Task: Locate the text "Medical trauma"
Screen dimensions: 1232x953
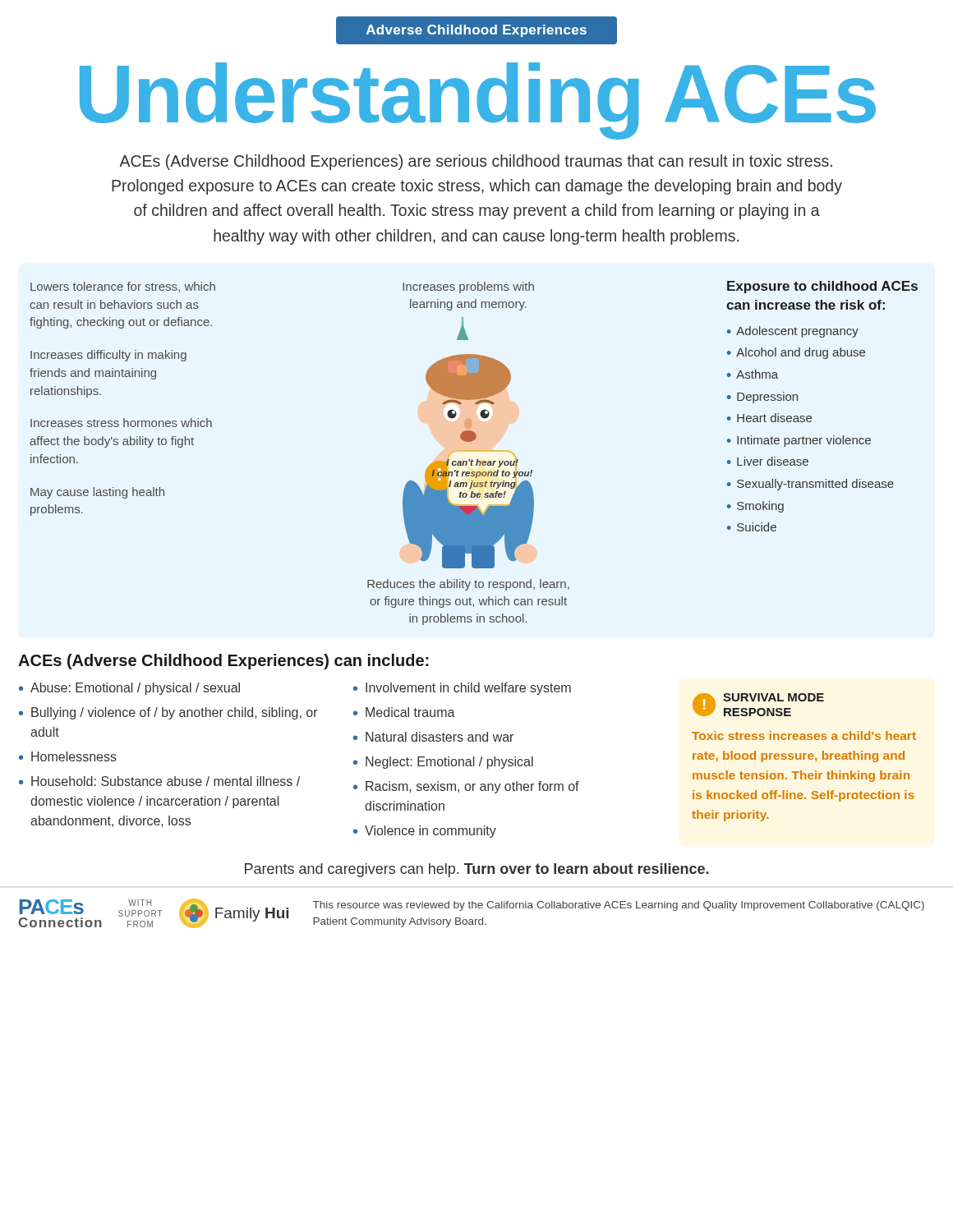Action: [410, 712]
